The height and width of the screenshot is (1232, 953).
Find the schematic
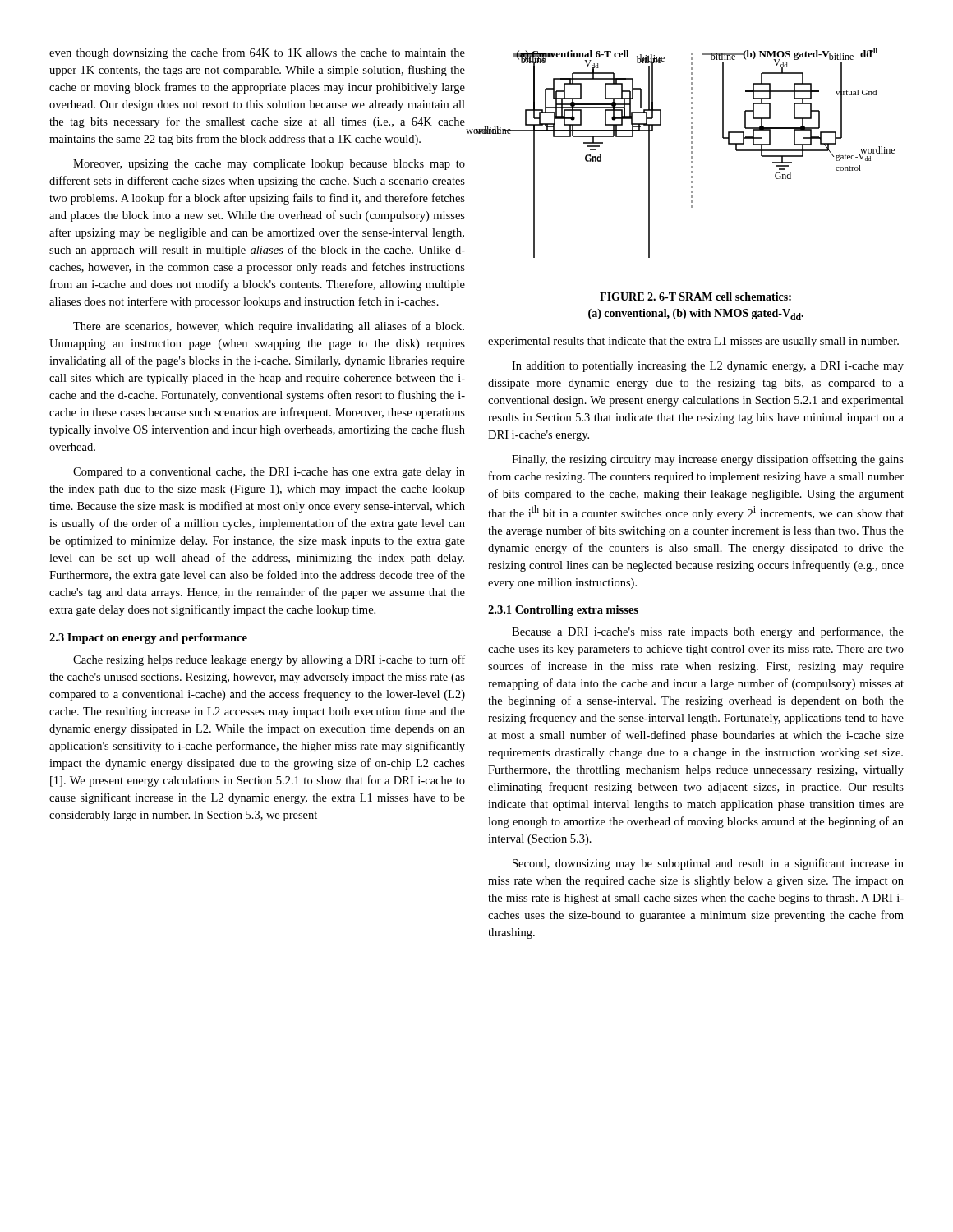[x=696, y=165]
